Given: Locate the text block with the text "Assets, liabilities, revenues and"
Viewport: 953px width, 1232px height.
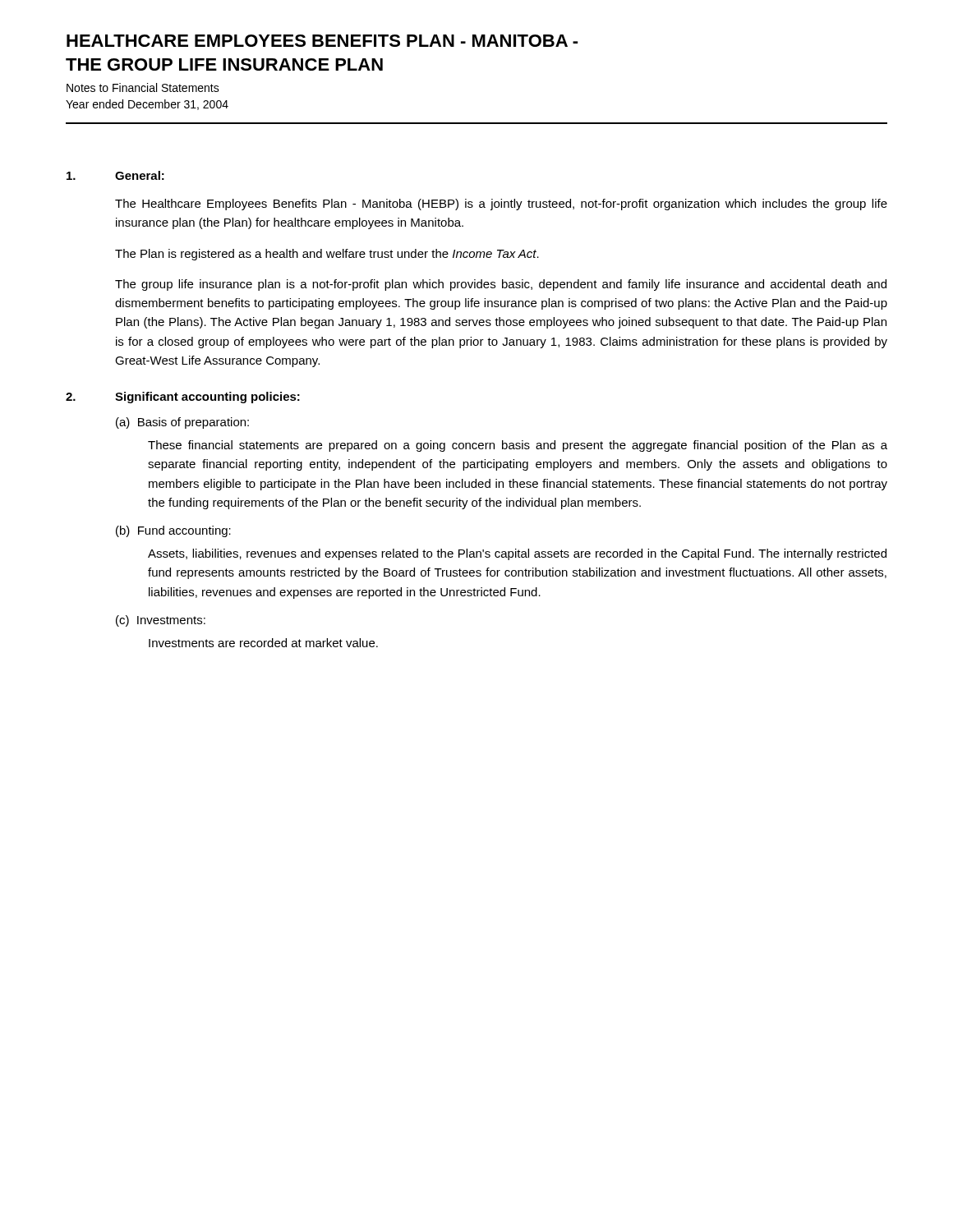Looking at the screenshot, I should [518, 572].
